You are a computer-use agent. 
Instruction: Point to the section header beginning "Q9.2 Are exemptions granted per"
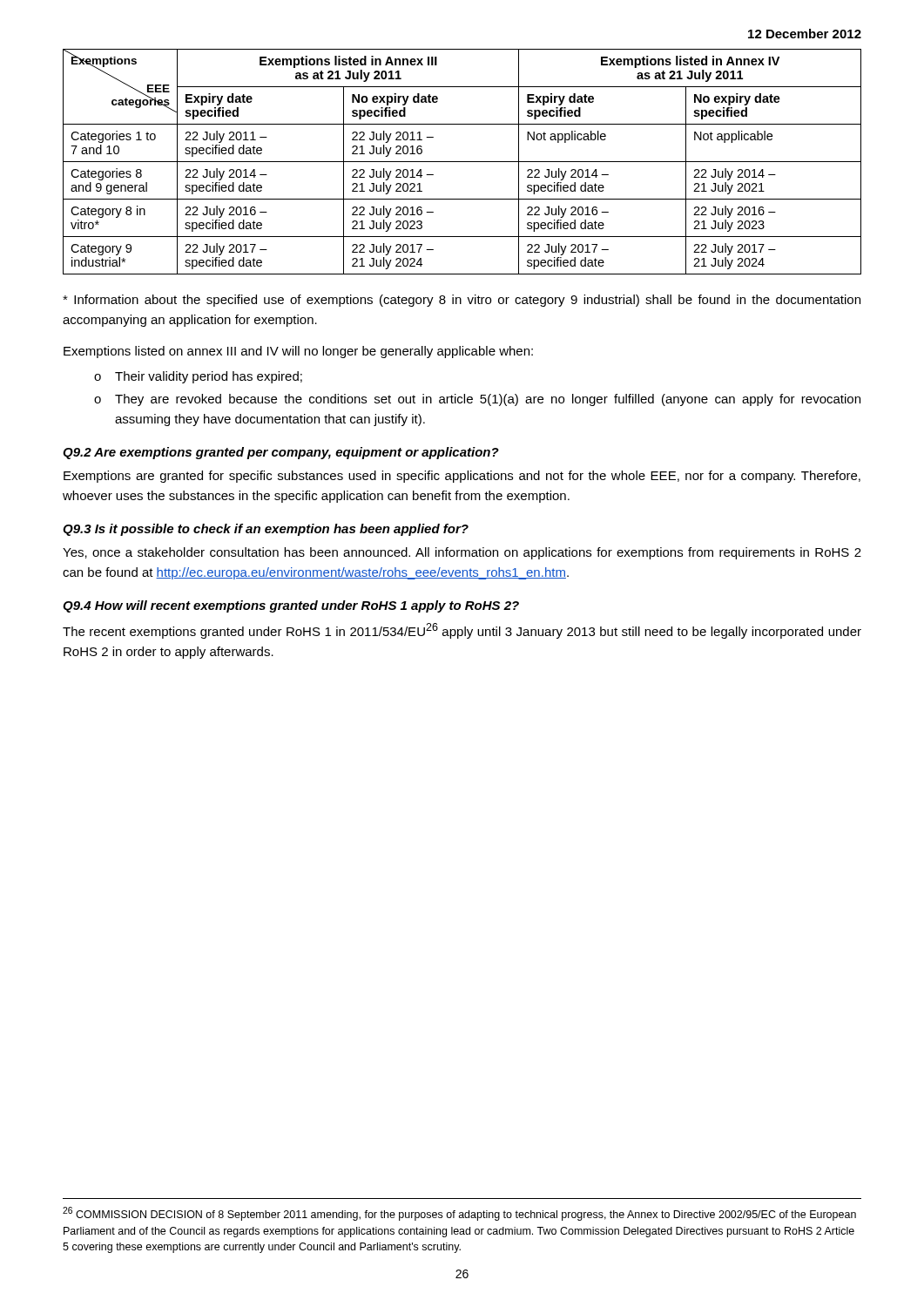pyautogui.click(x=281, y=452)
